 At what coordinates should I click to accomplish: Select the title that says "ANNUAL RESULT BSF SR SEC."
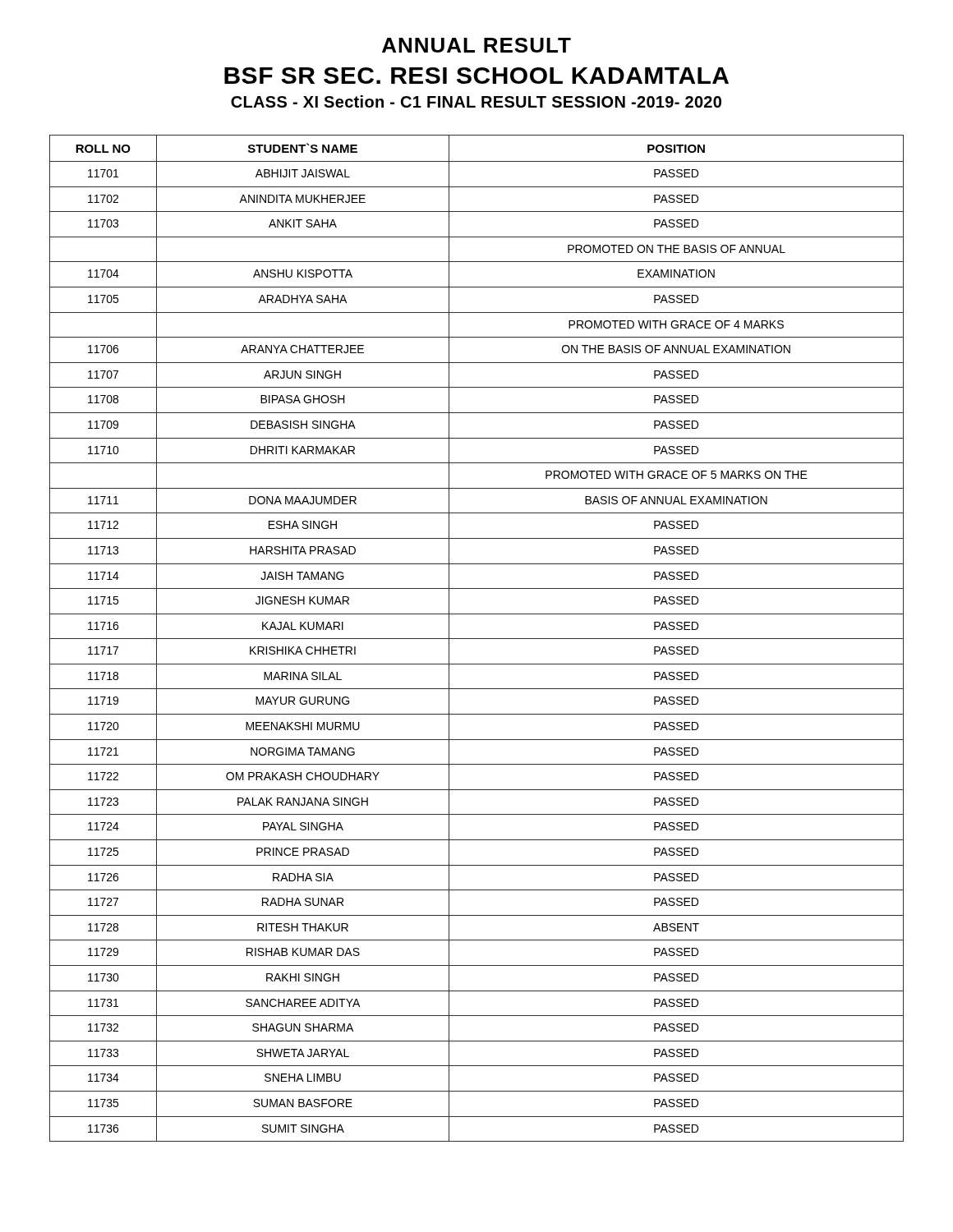[476, 72]
